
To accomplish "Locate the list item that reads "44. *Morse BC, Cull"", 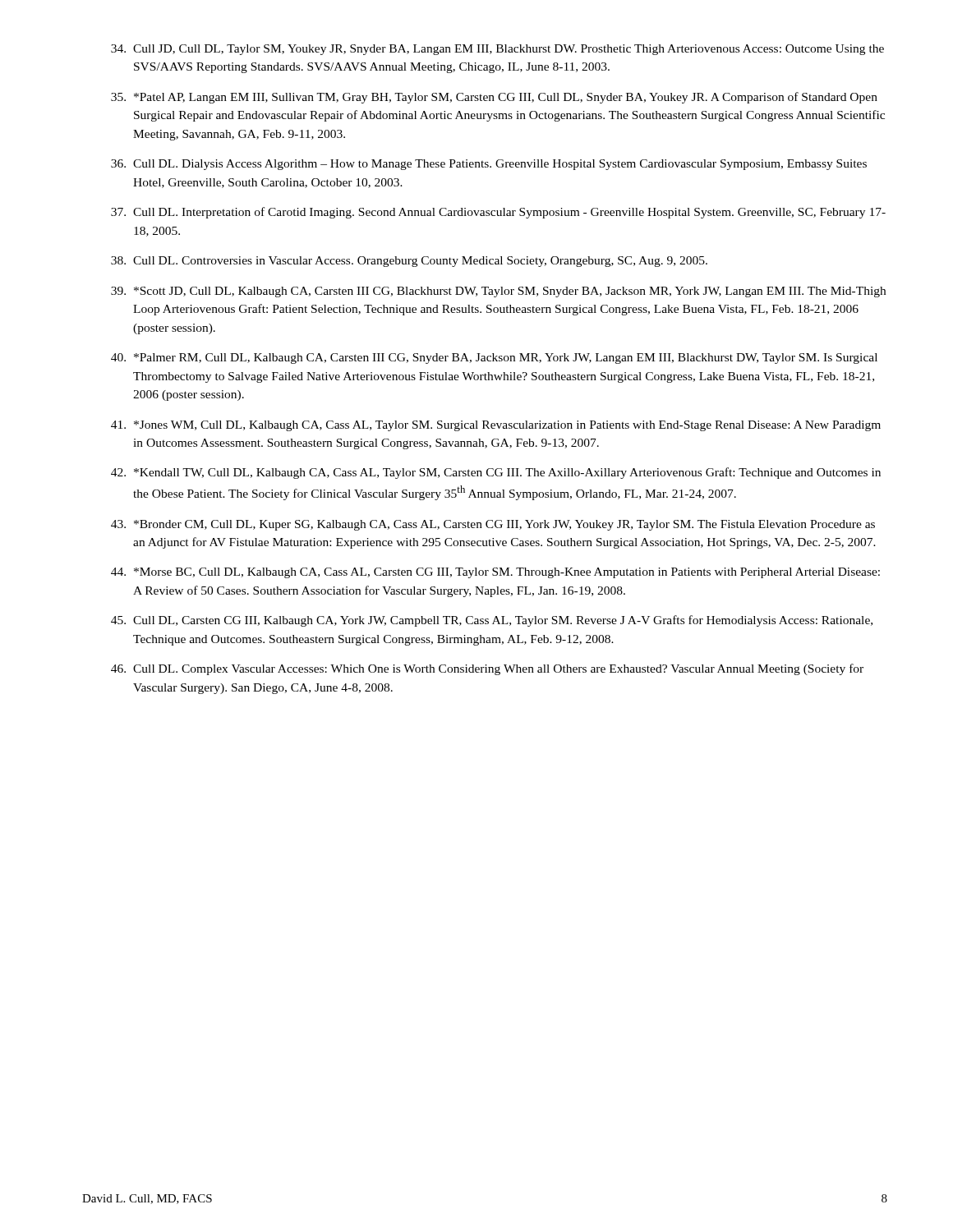I will pos(485,581).
